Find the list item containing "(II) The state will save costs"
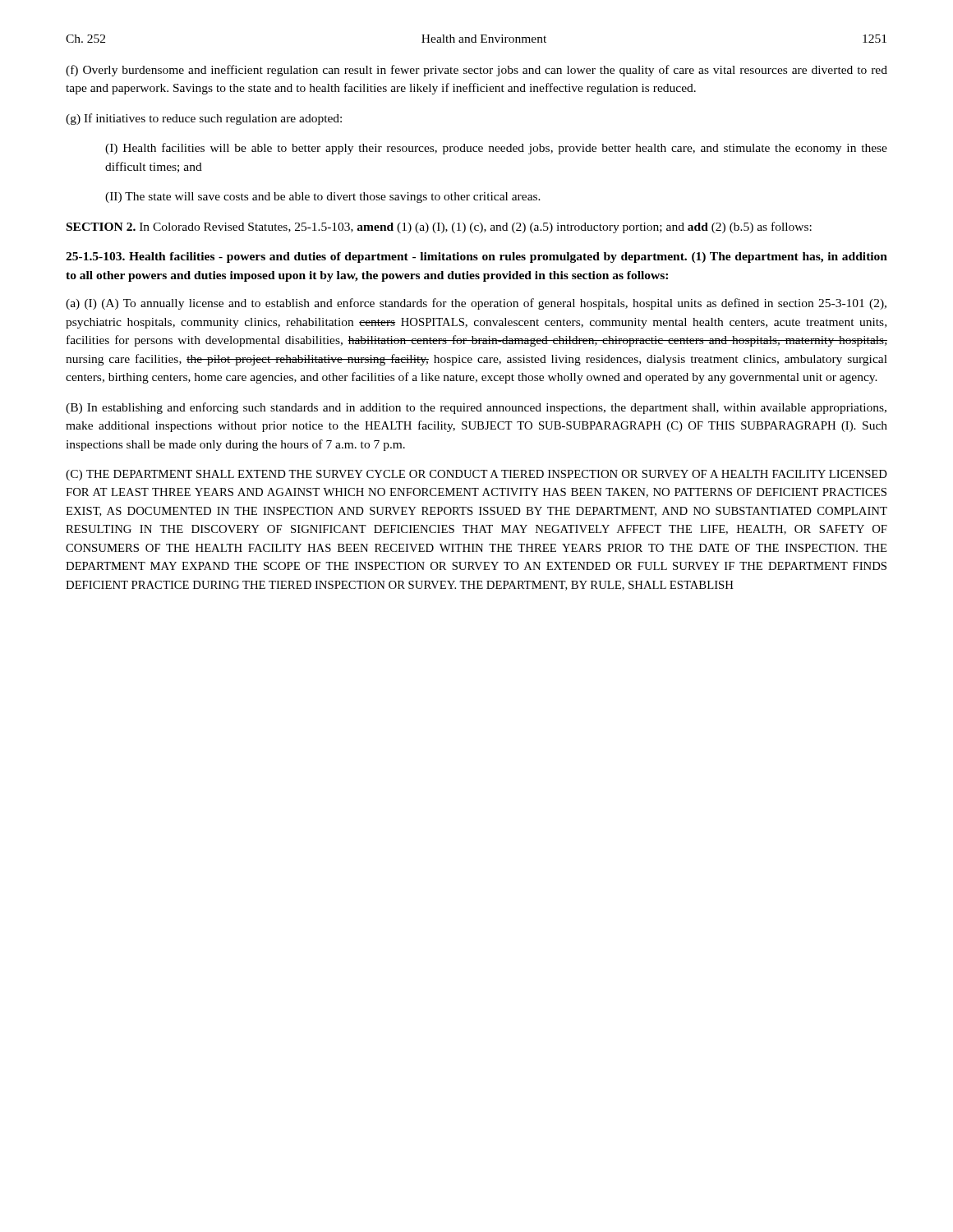Screen dimensions: 1232x953 (323, 196)
